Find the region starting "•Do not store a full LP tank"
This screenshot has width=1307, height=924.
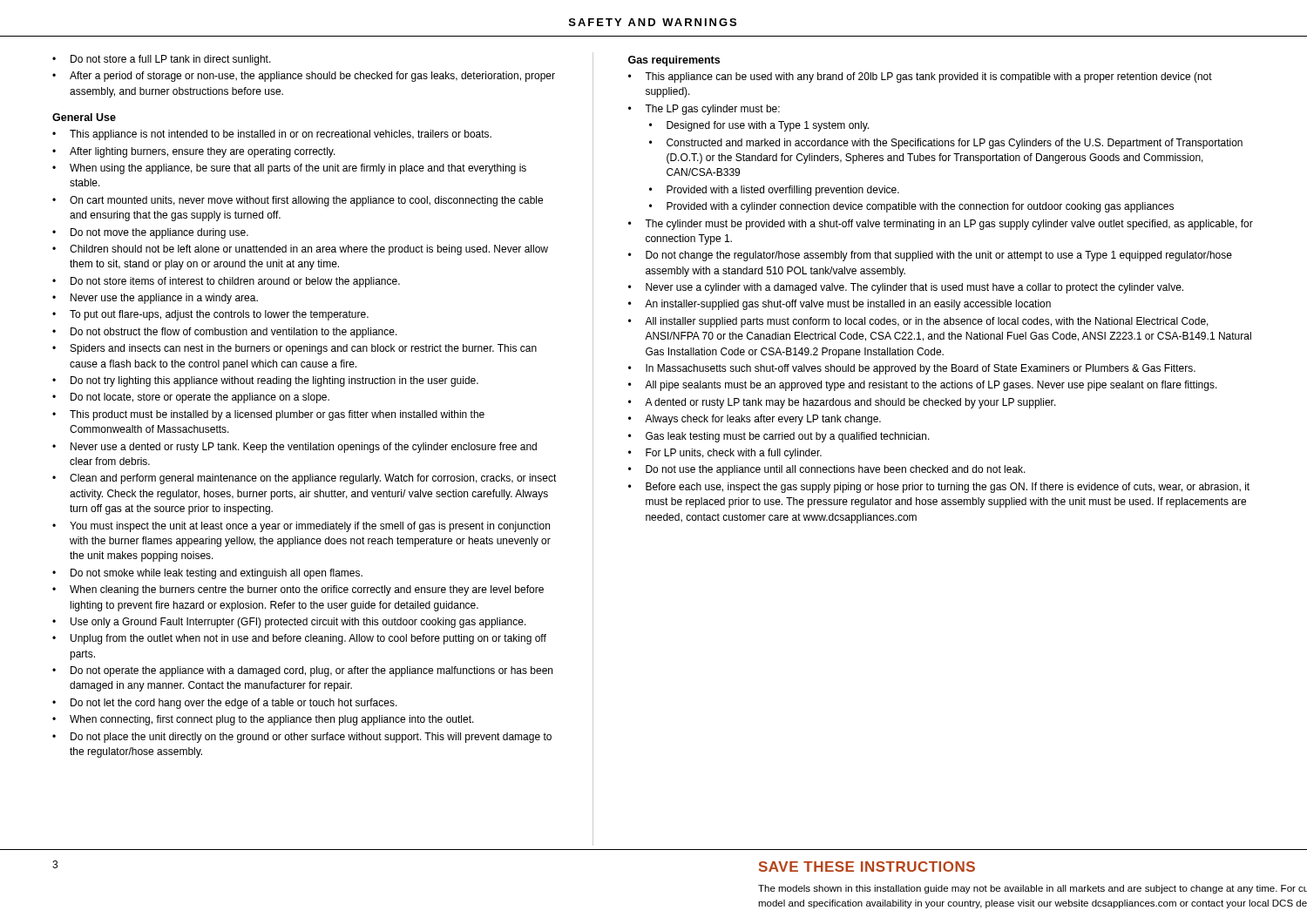click(x=162, y=60)
